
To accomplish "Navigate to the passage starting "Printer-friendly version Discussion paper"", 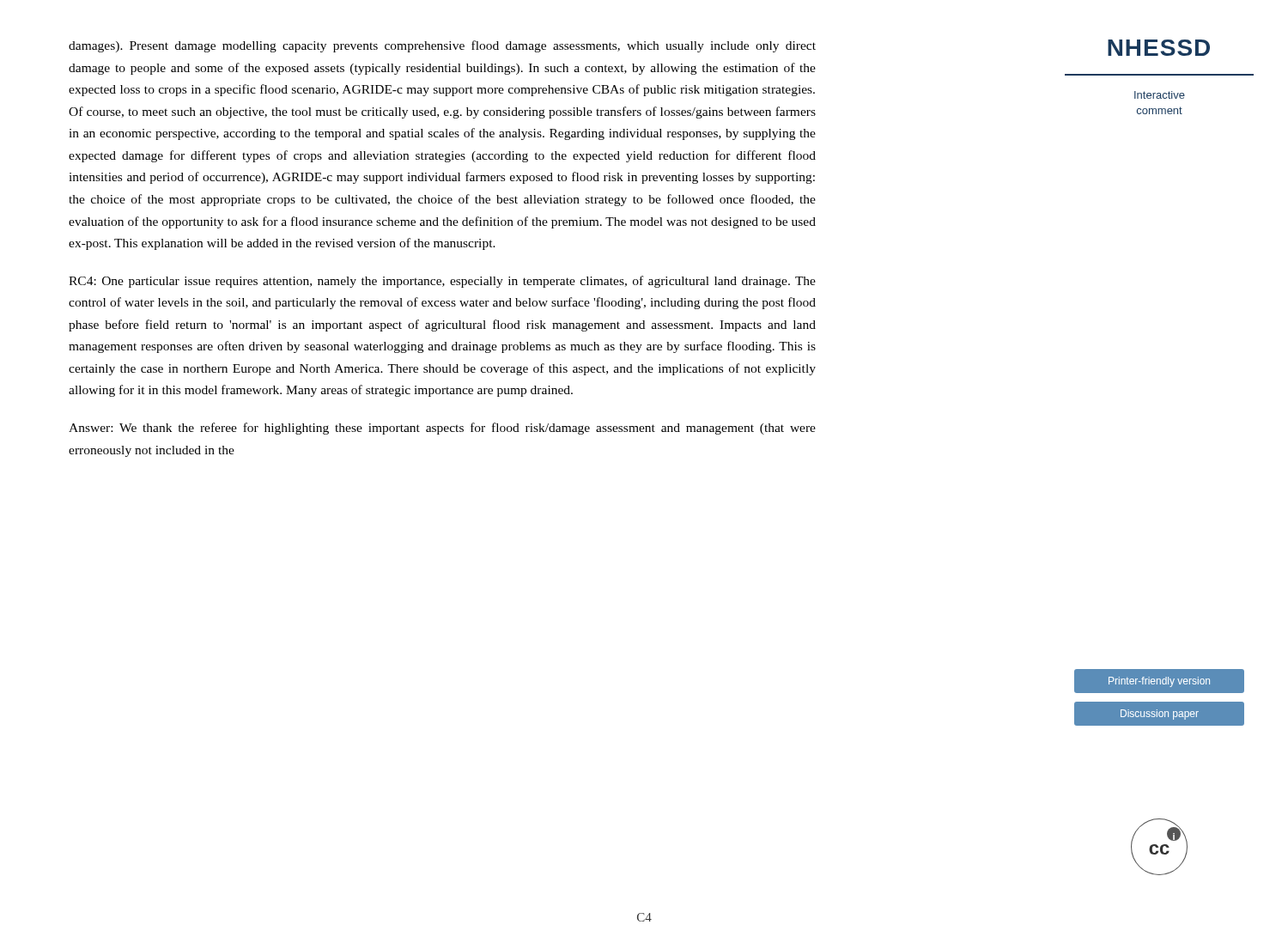I will [1159, 697].
